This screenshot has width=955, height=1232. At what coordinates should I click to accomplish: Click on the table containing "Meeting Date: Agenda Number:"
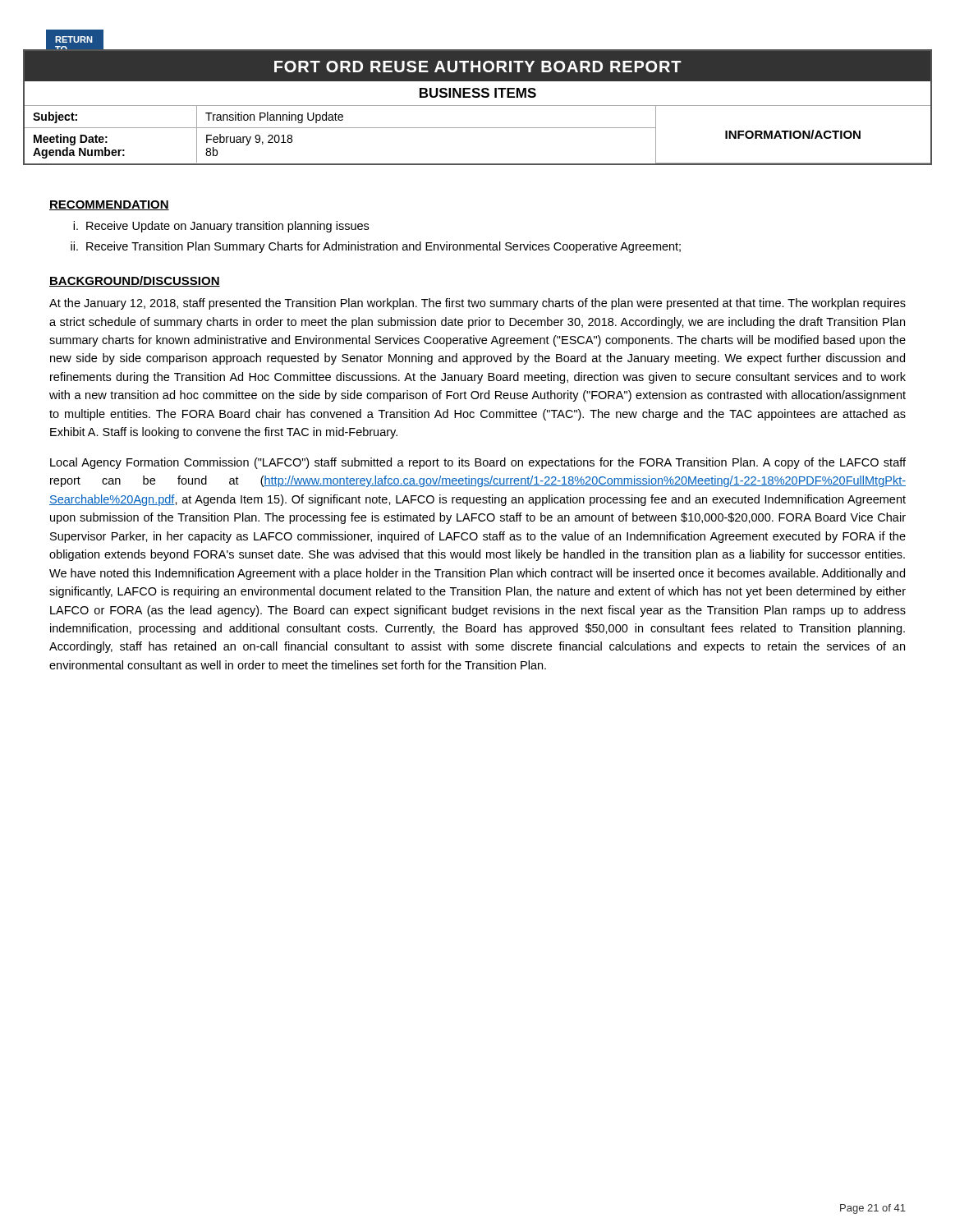click(x=478, y=134)
